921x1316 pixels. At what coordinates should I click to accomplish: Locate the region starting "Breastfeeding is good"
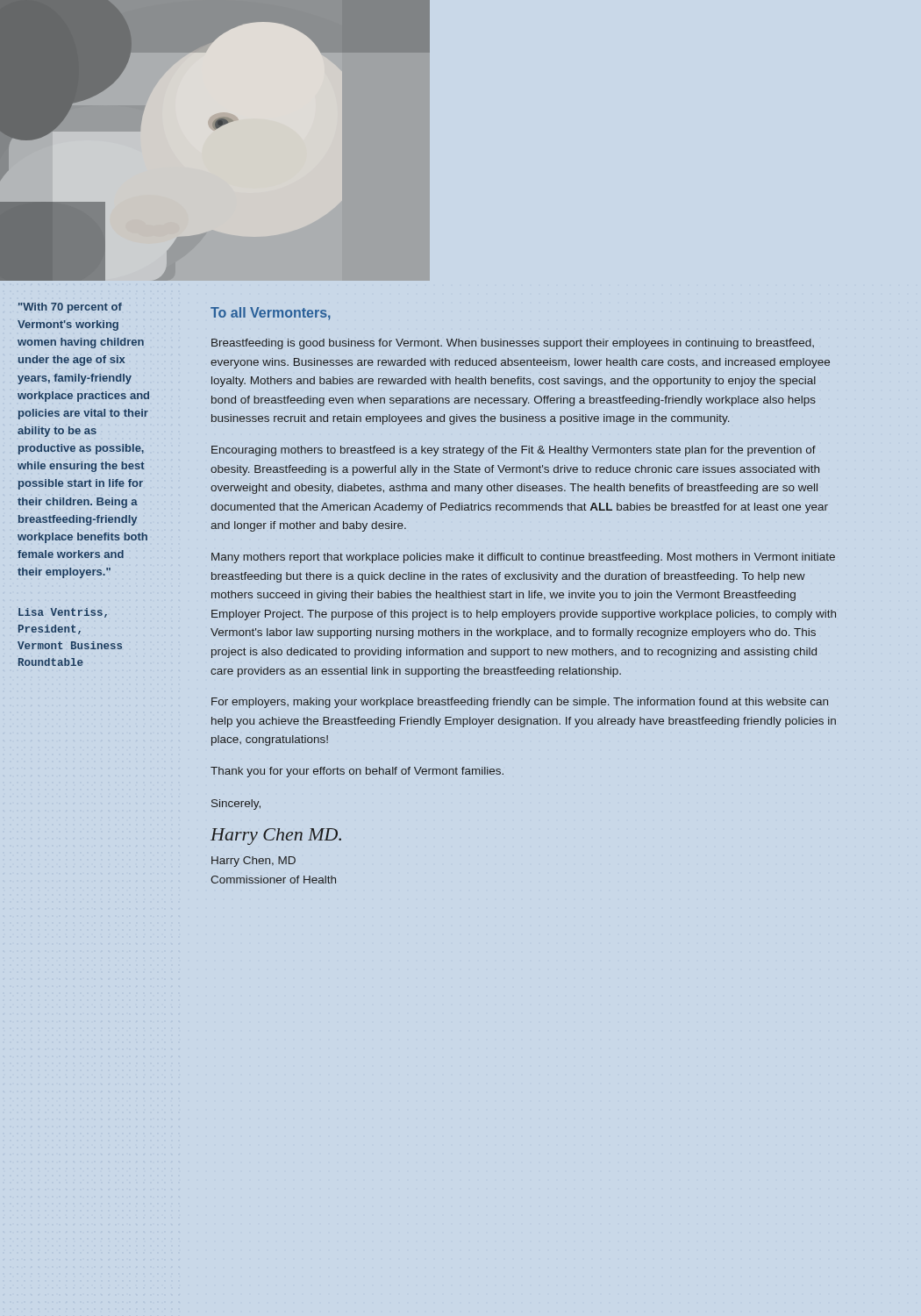[521, 380]
